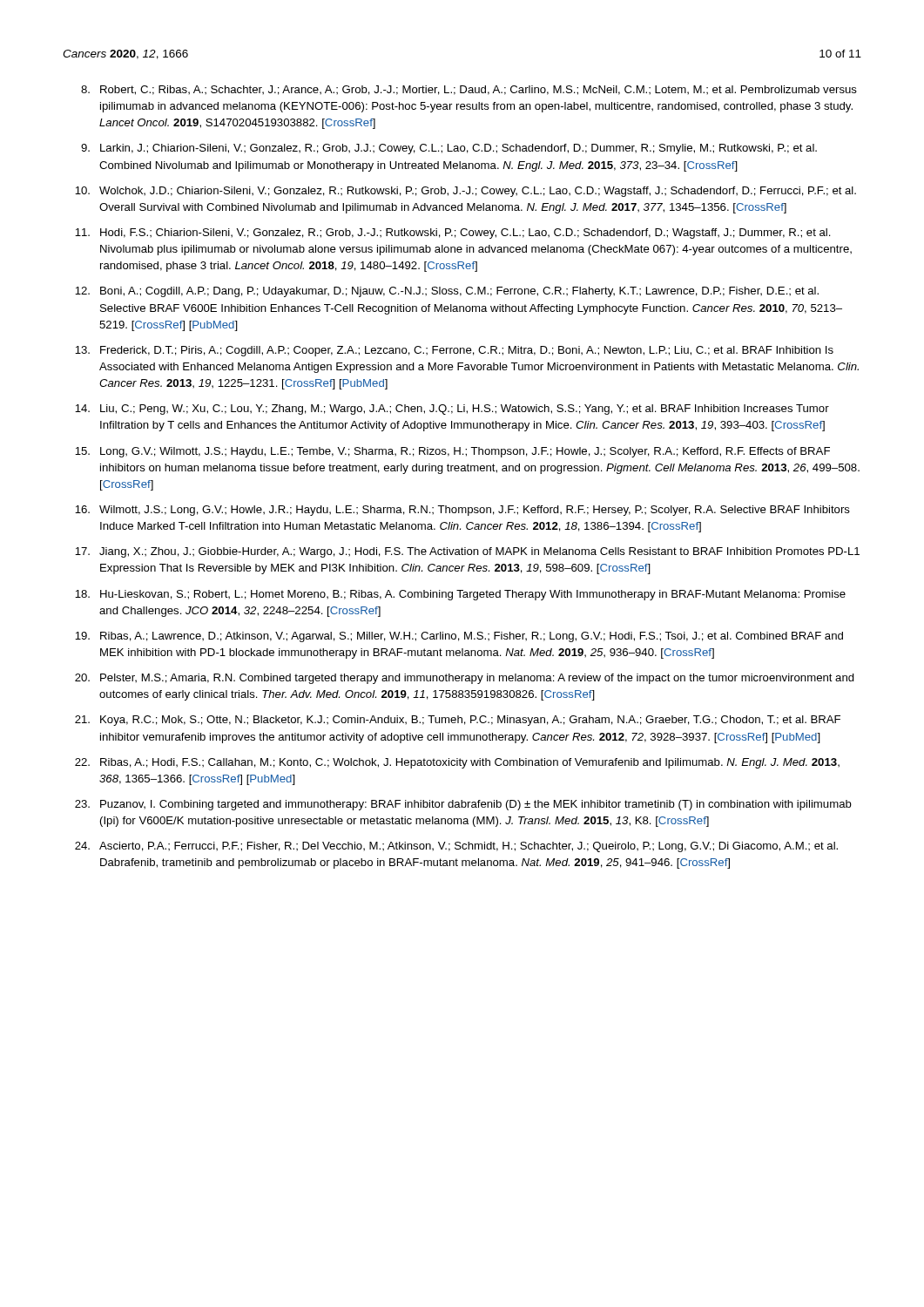
Task: Select the list item that says "11. Hodi, F.S.;"
Action: coord(462,249)
